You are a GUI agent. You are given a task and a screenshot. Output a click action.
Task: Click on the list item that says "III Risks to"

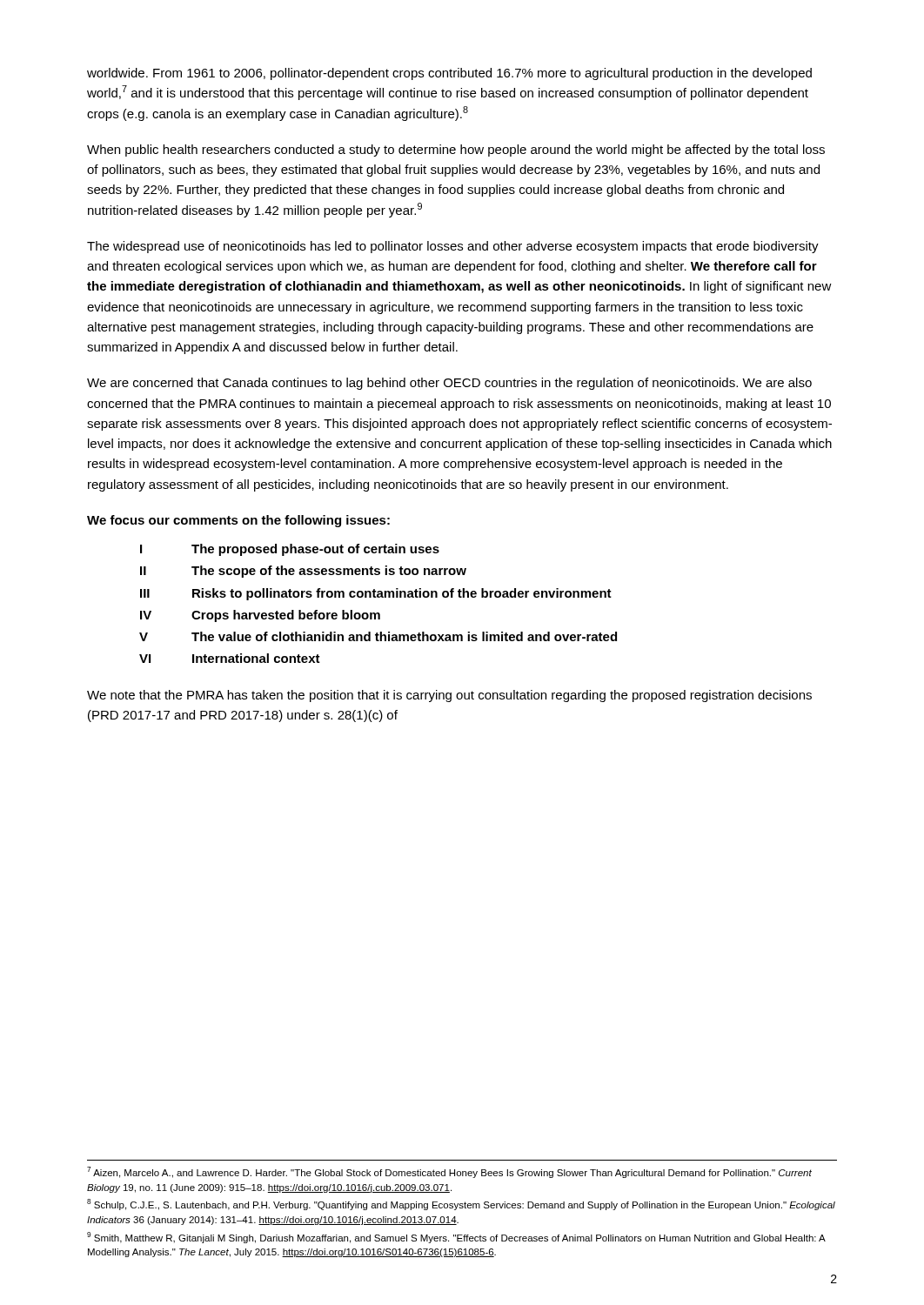point(375,593)
